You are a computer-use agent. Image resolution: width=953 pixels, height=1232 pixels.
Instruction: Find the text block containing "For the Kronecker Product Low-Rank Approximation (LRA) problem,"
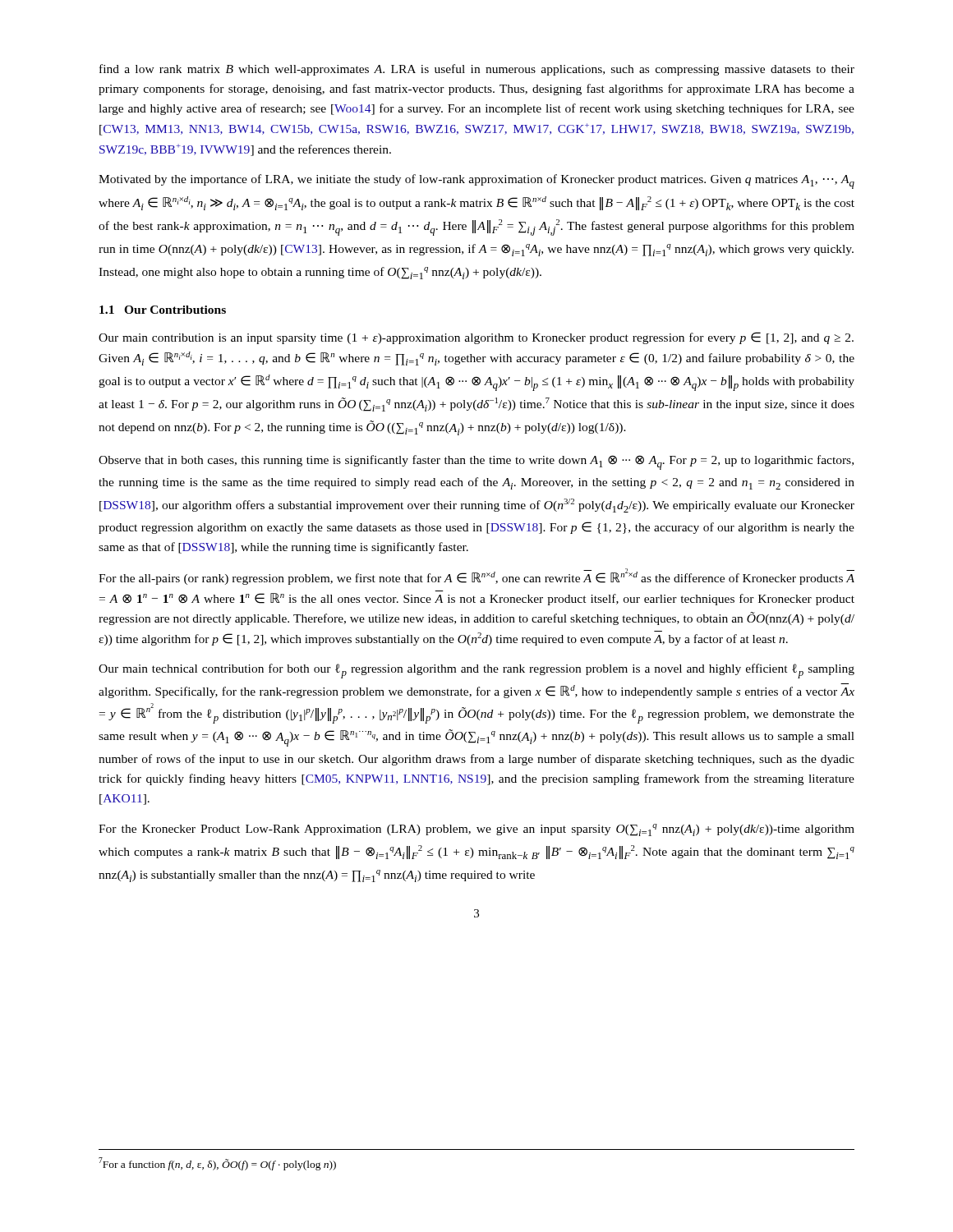tap(476, 853)
